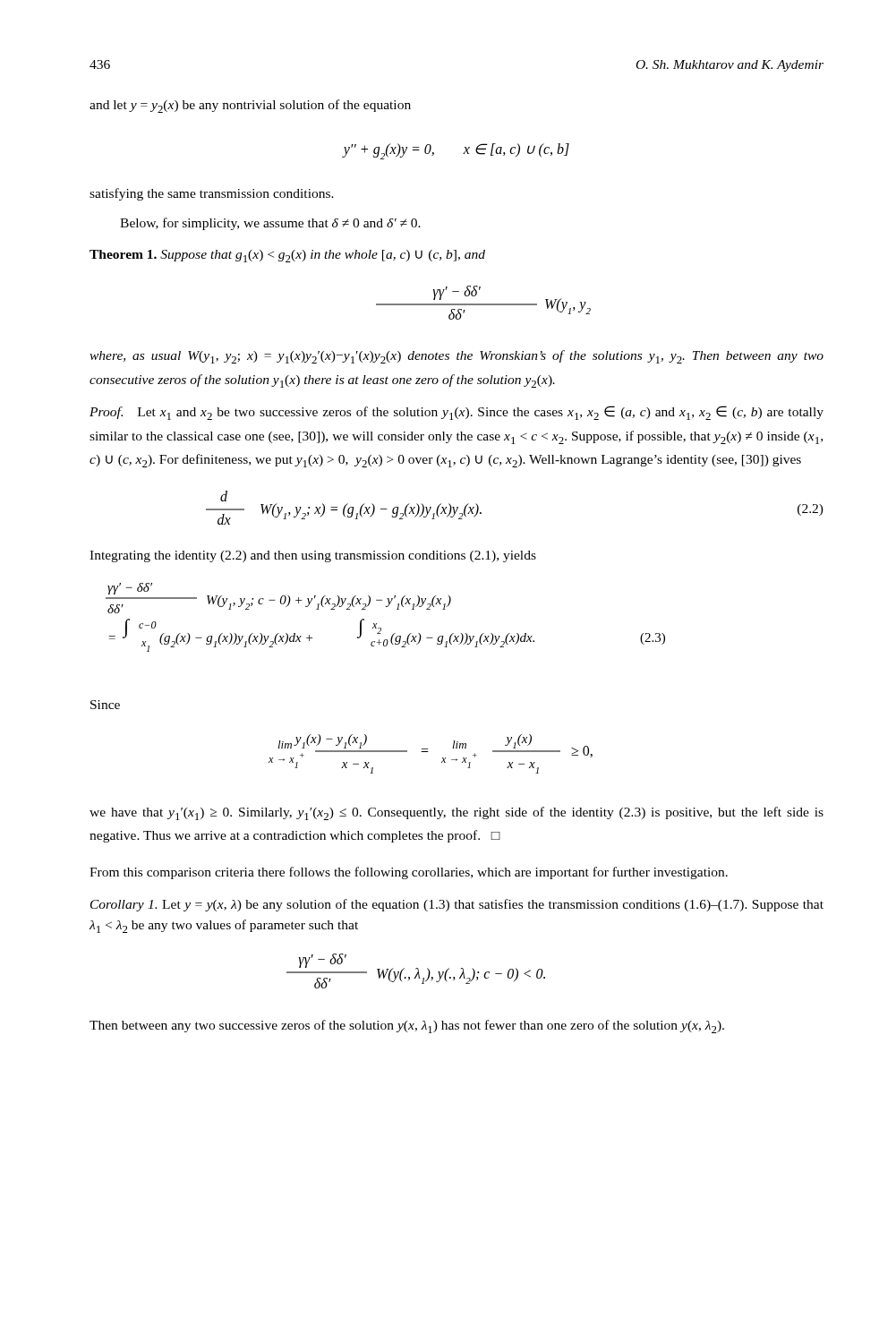The width and height of the screenshot is (896, 1343).
Task: Click on the text block with the text "we have that y1′(x1) ≥ 0. Similarly, y1′(x2)"
Action: click(x=457, y=823)
